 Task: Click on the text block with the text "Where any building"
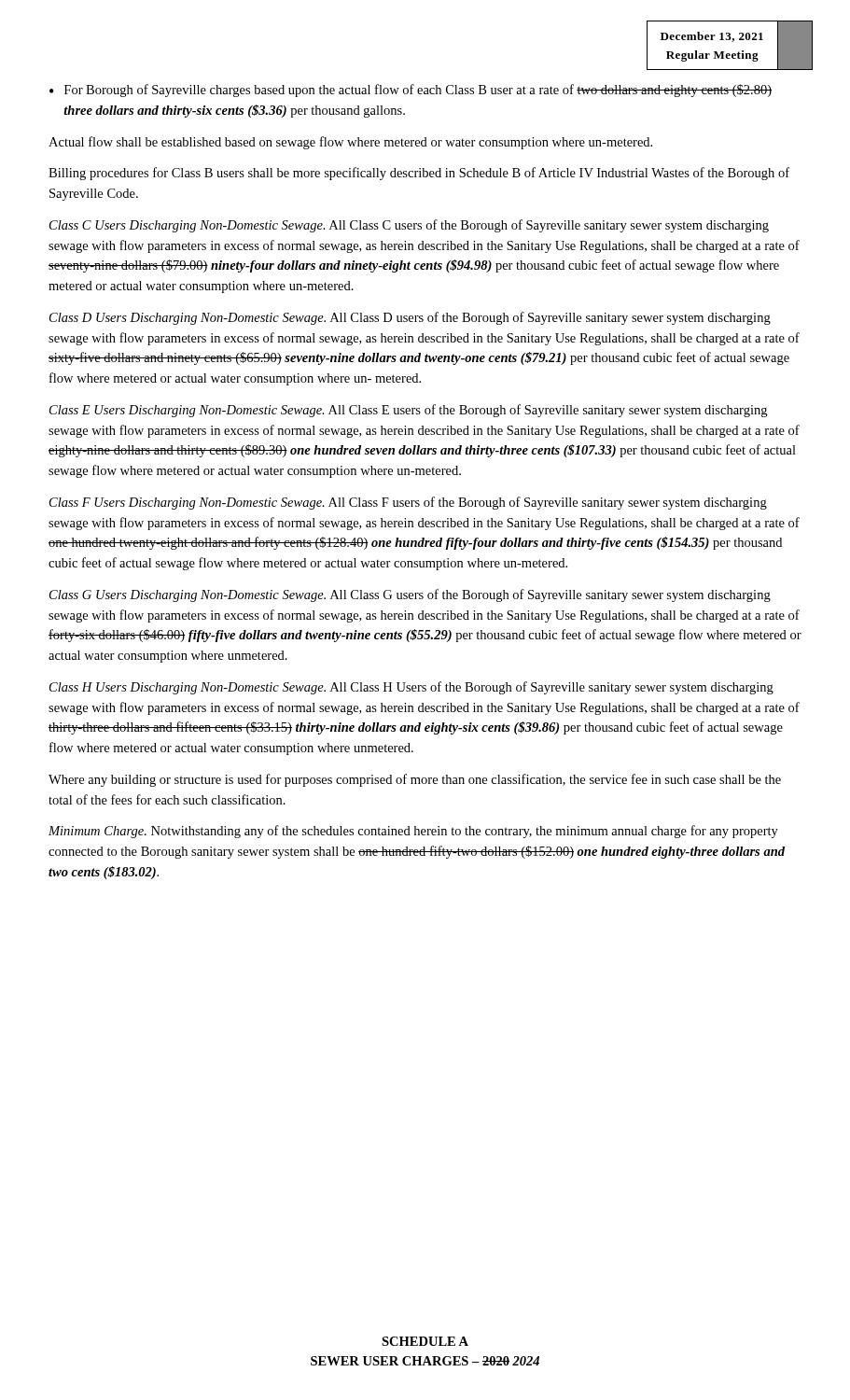point(415,789)
